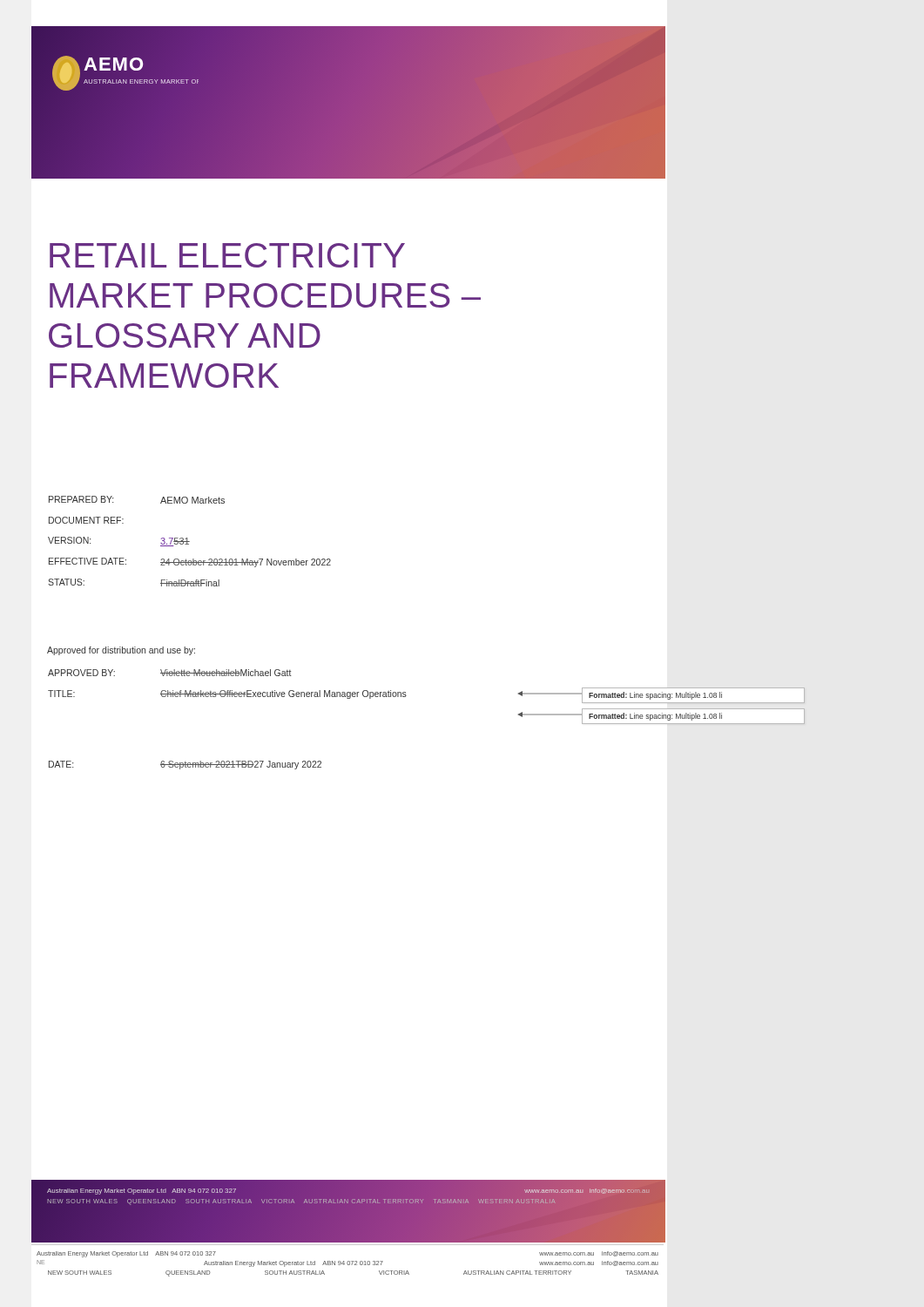Select the text containing "Approved for distribution and use by:"
This screenshot has height=1307, width=924.
122,650
